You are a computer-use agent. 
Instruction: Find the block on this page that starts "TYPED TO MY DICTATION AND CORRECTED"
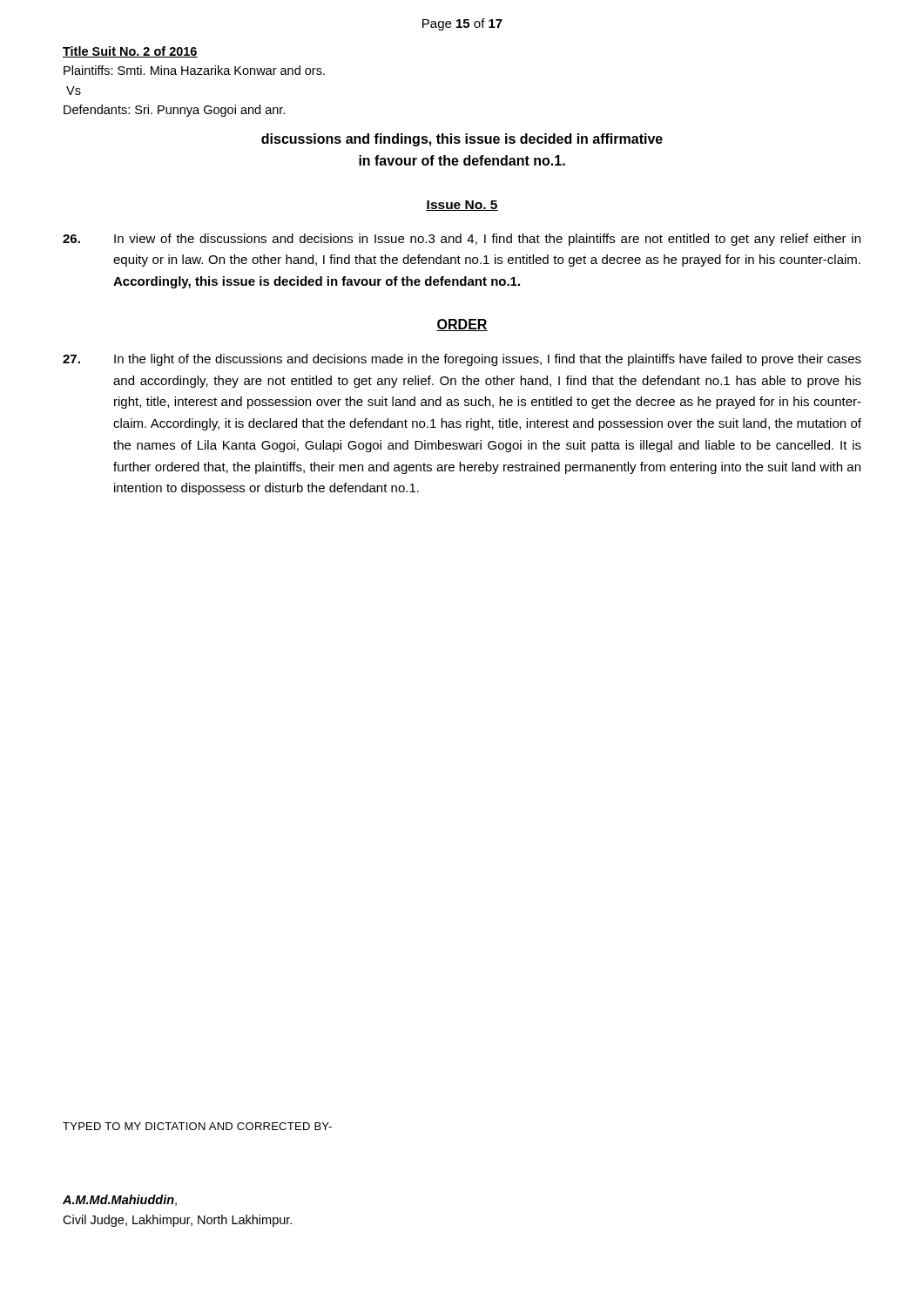pyautogui.click(x=198, y=1126)
